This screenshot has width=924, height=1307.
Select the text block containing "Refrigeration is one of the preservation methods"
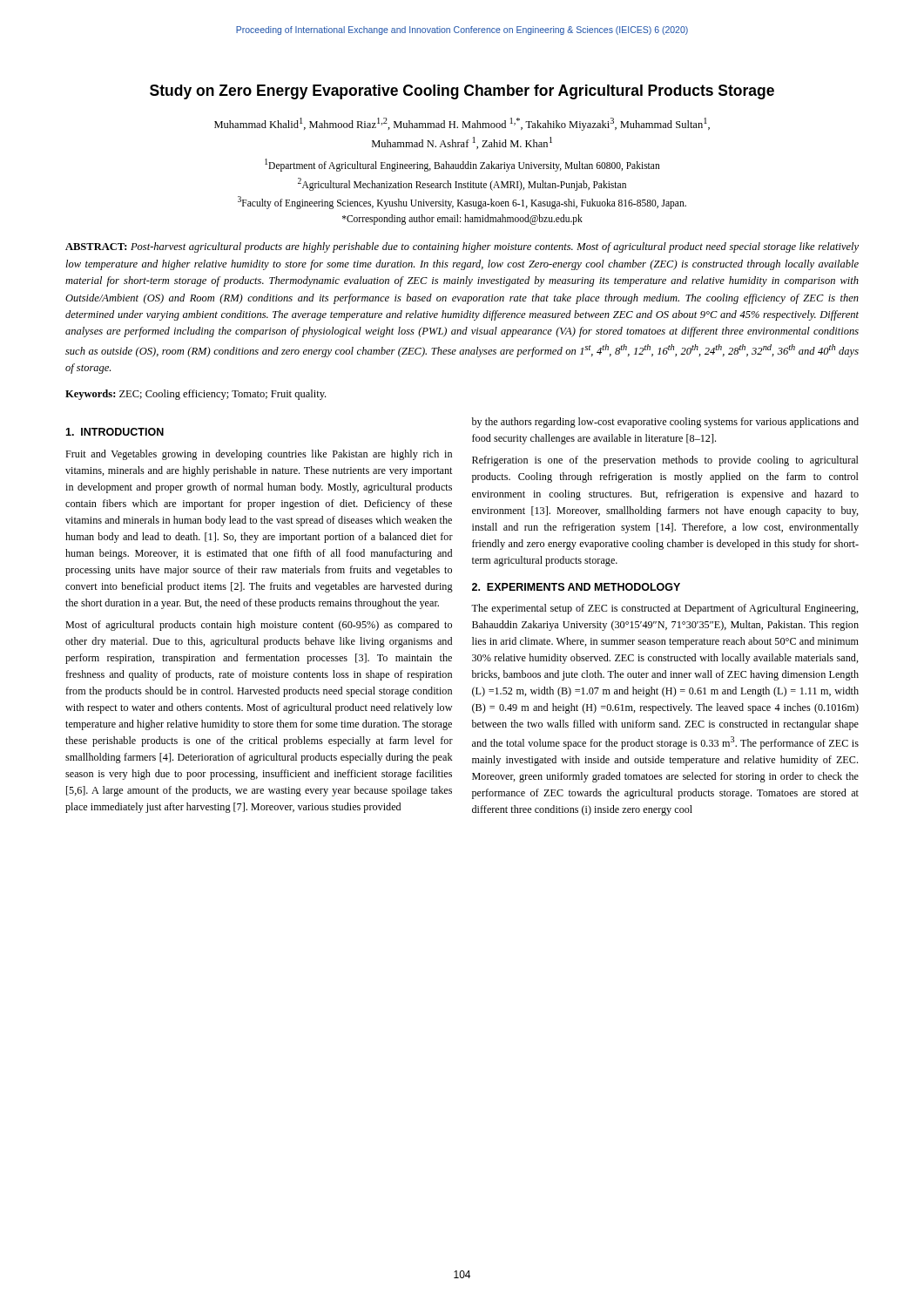pos(665,510)
